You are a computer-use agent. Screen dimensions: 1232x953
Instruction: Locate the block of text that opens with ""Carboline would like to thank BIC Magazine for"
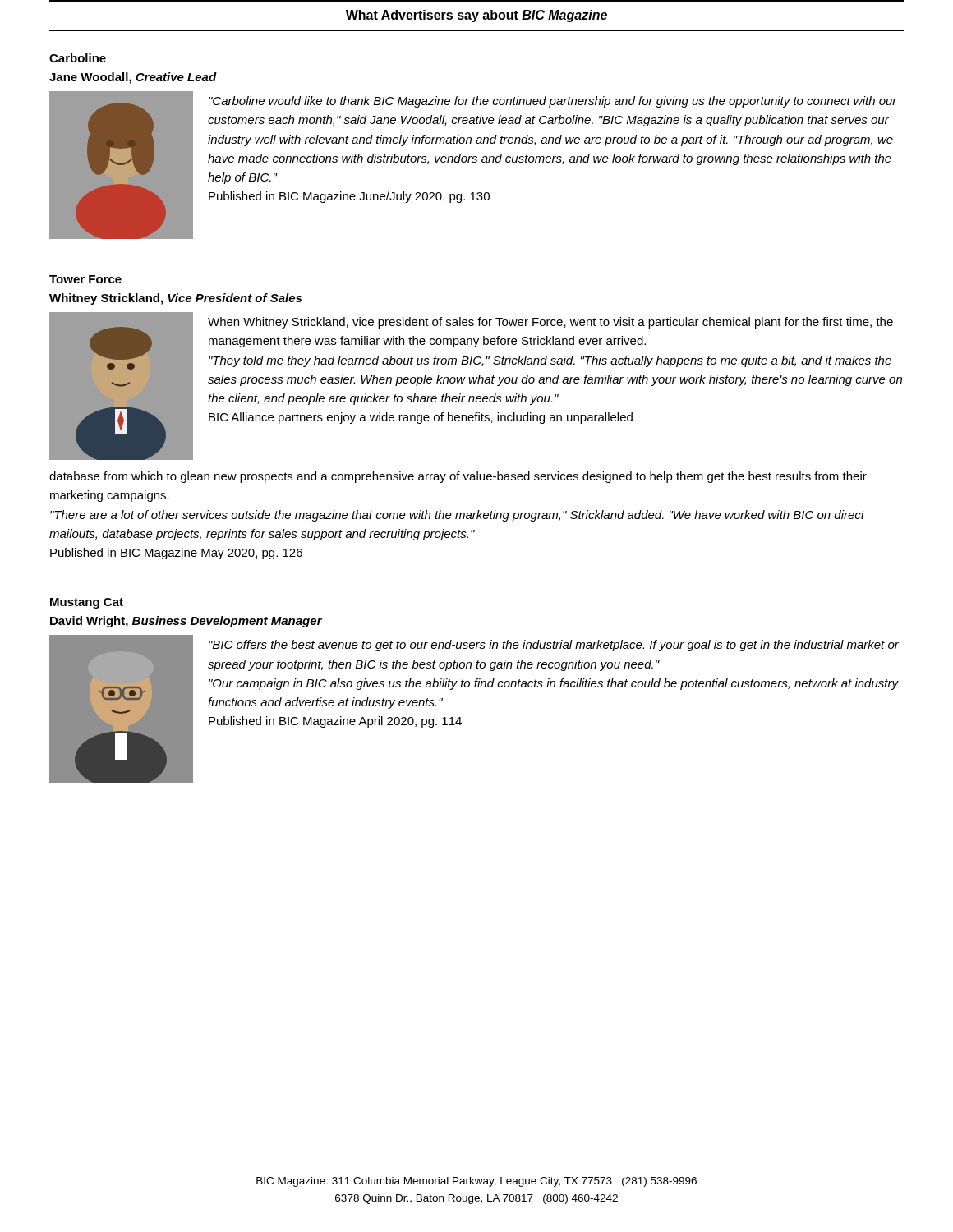pos(552,148)
